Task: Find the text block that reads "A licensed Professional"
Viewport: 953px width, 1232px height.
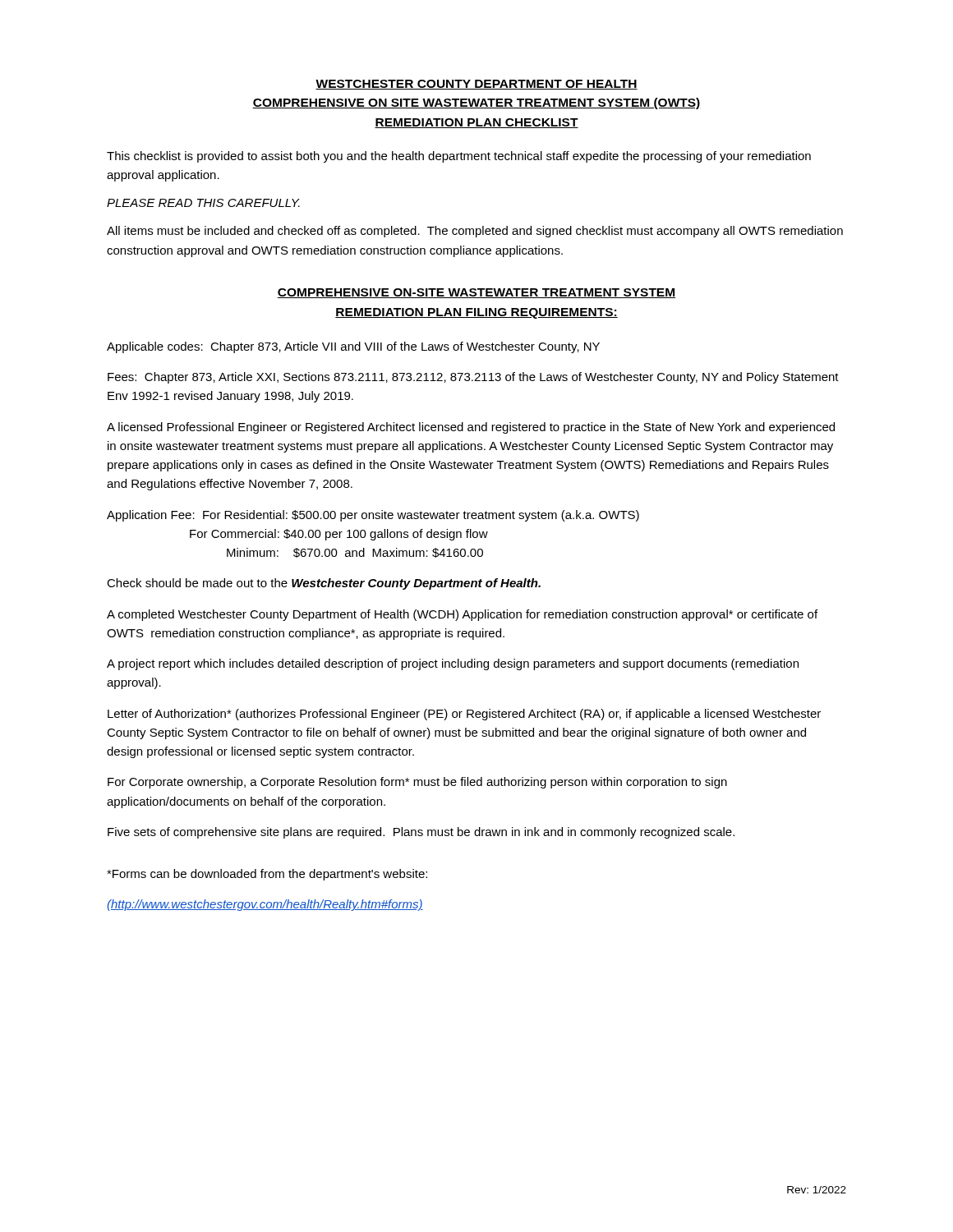Action: coord(471,455)
